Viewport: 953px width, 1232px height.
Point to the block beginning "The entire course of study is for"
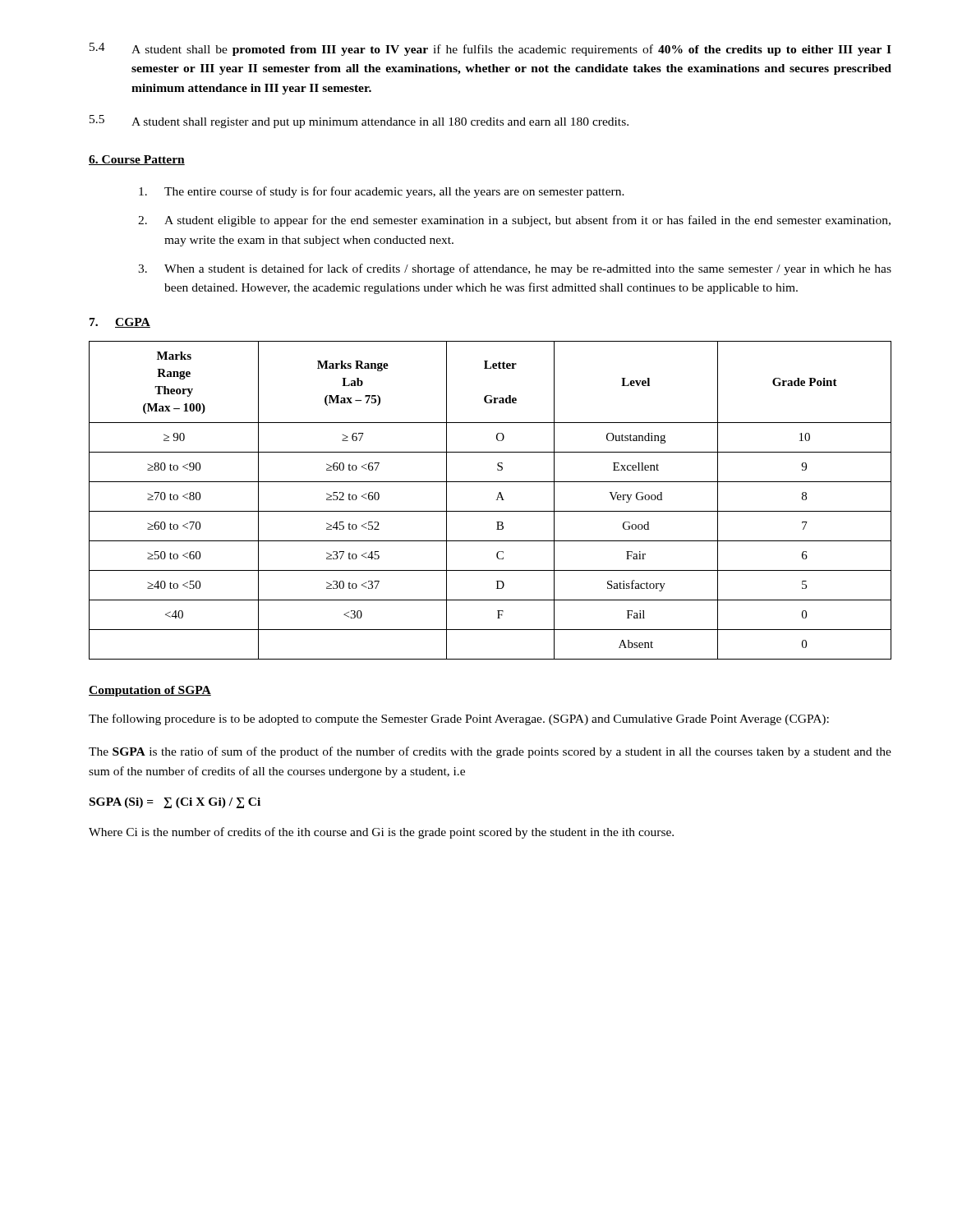click(515, 191)
